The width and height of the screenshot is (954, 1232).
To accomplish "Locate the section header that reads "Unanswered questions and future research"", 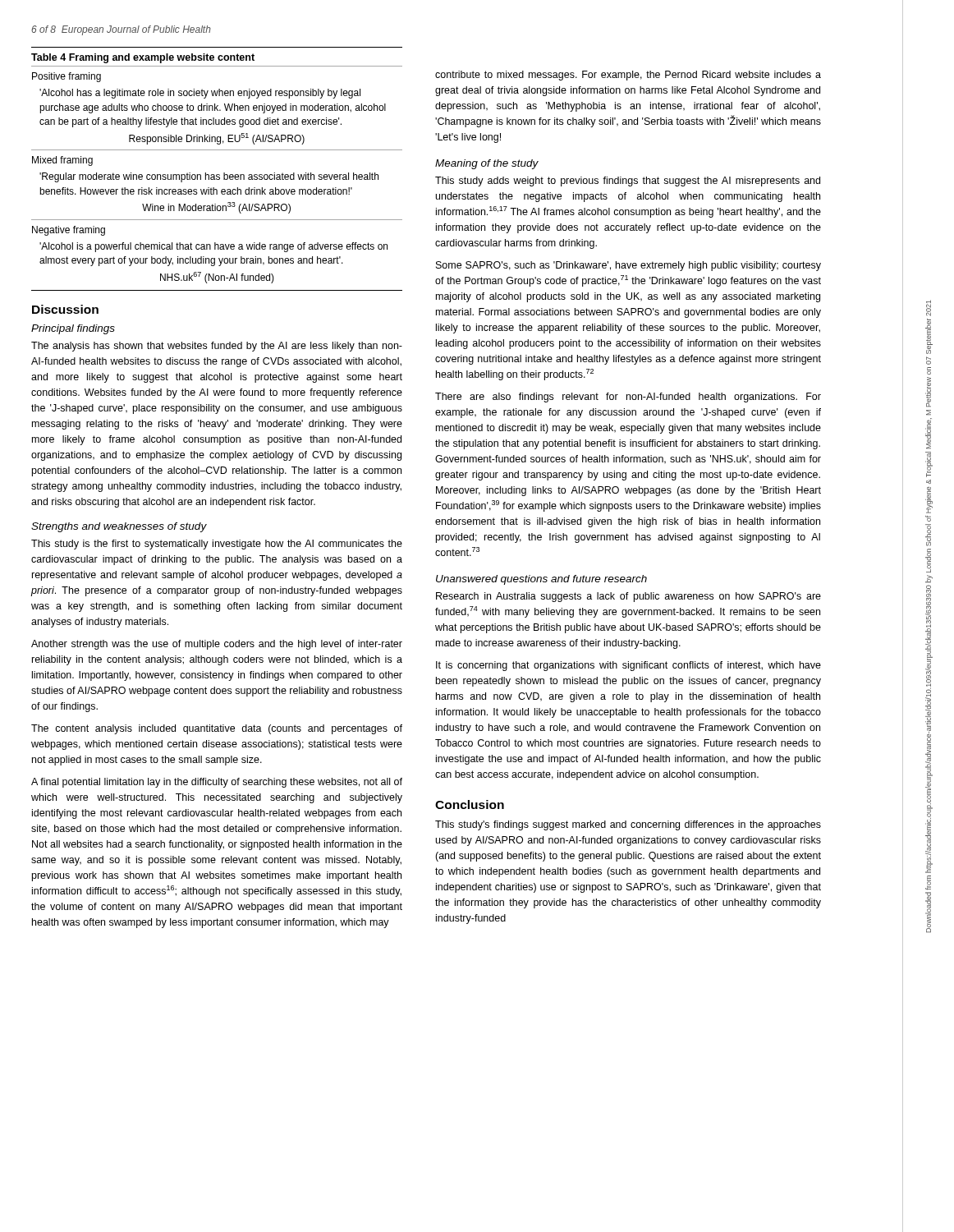I will [x=541, y=579].
